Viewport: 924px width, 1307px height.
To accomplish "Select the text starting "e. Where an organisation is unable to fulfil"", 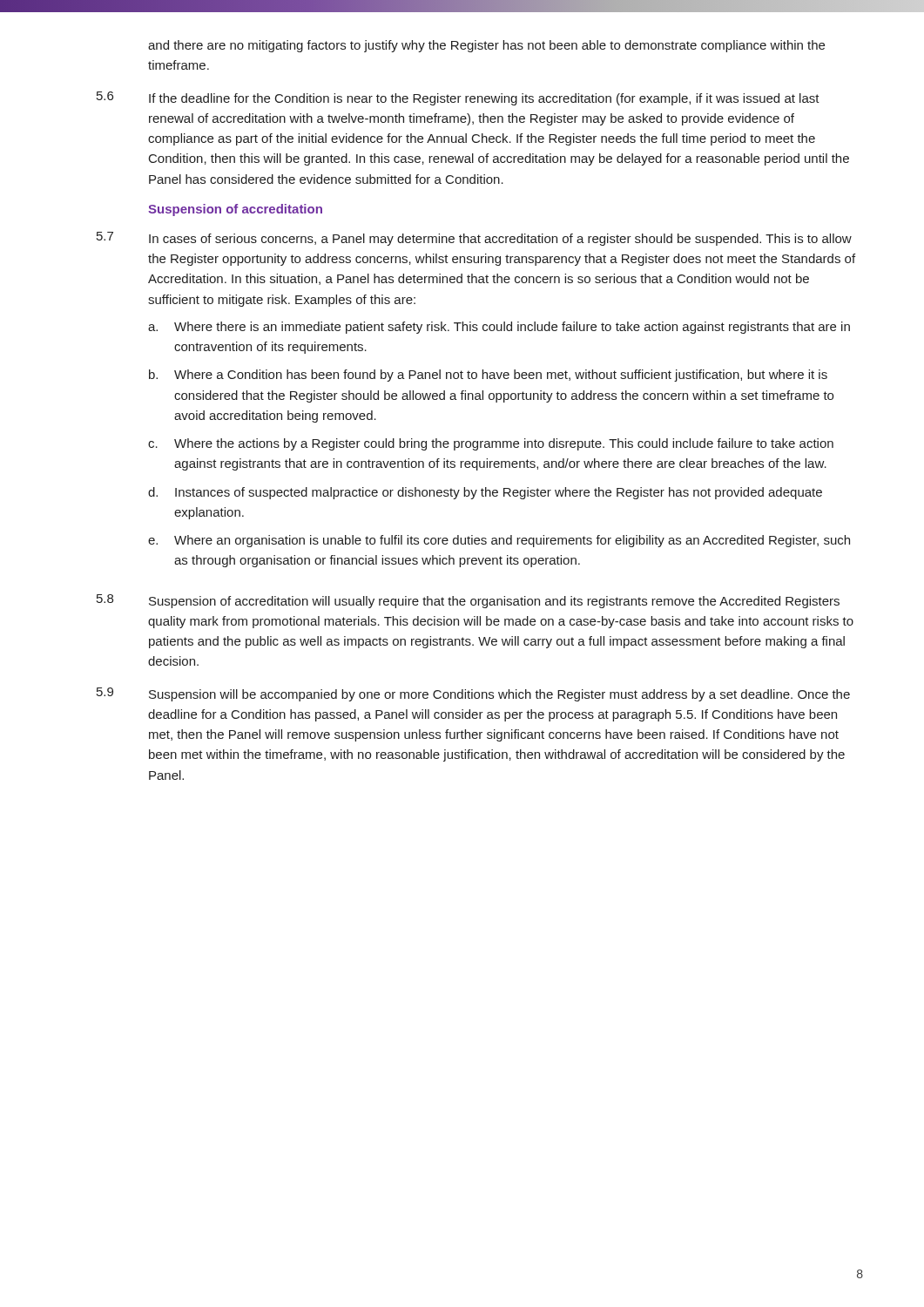I will 506,550.
